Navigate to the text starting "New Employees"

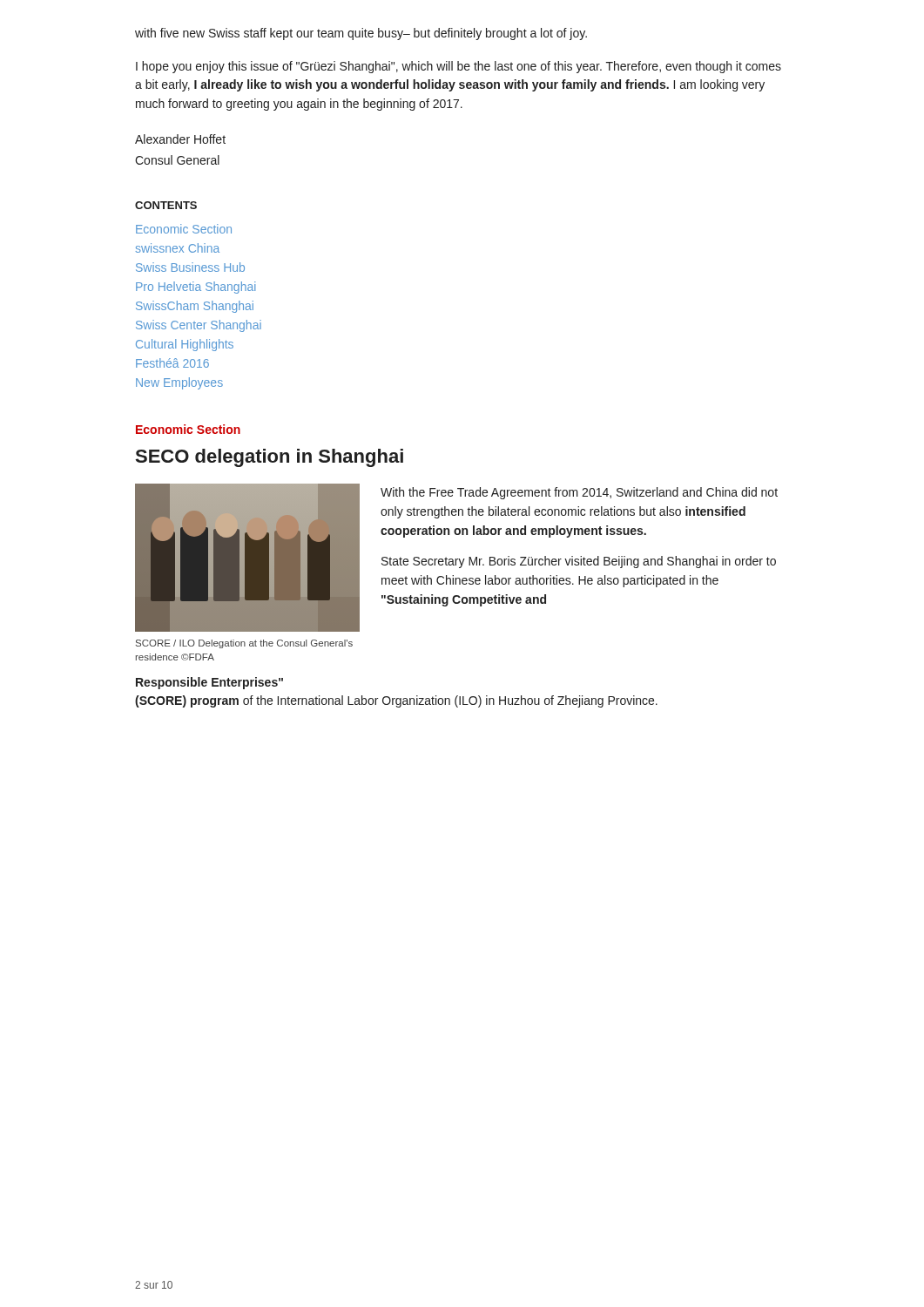[x=179, y=383]
